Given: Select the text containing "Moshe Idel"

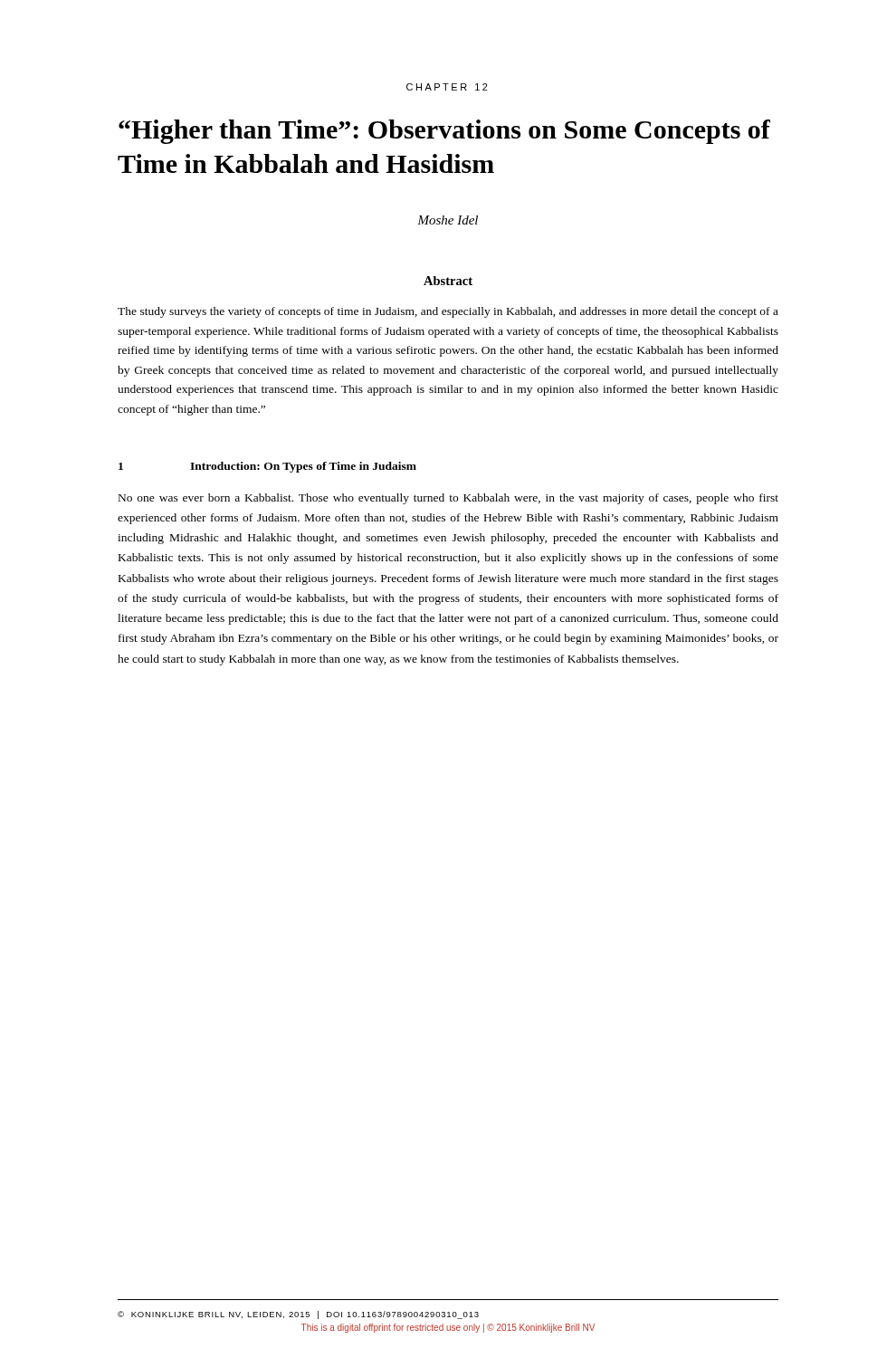Looking at the screenshot, I should click(448, 220).
